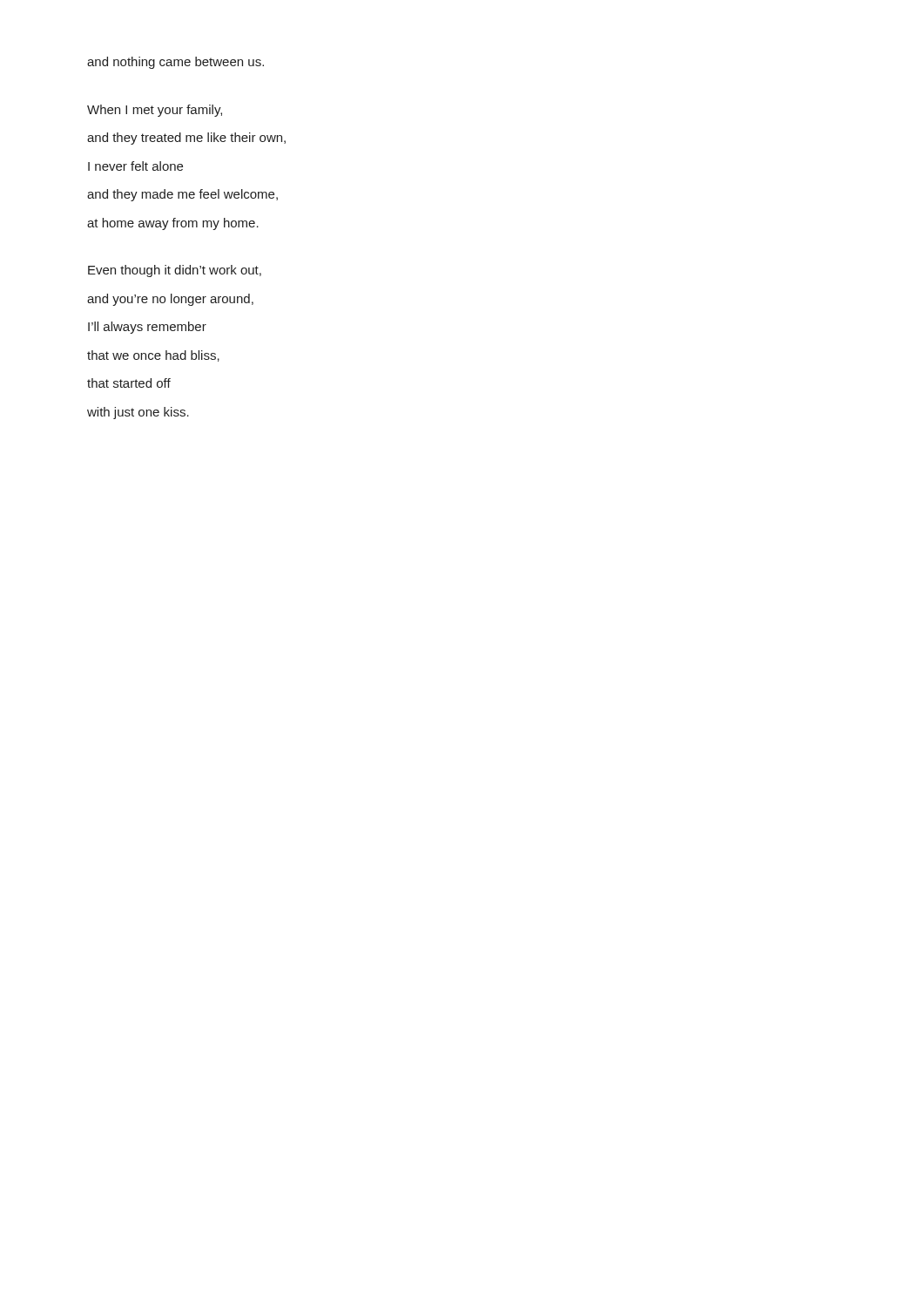Find the block on this page that starts "Even though it"
Screen dimensions: 1307x924
[x=175, y=271]
